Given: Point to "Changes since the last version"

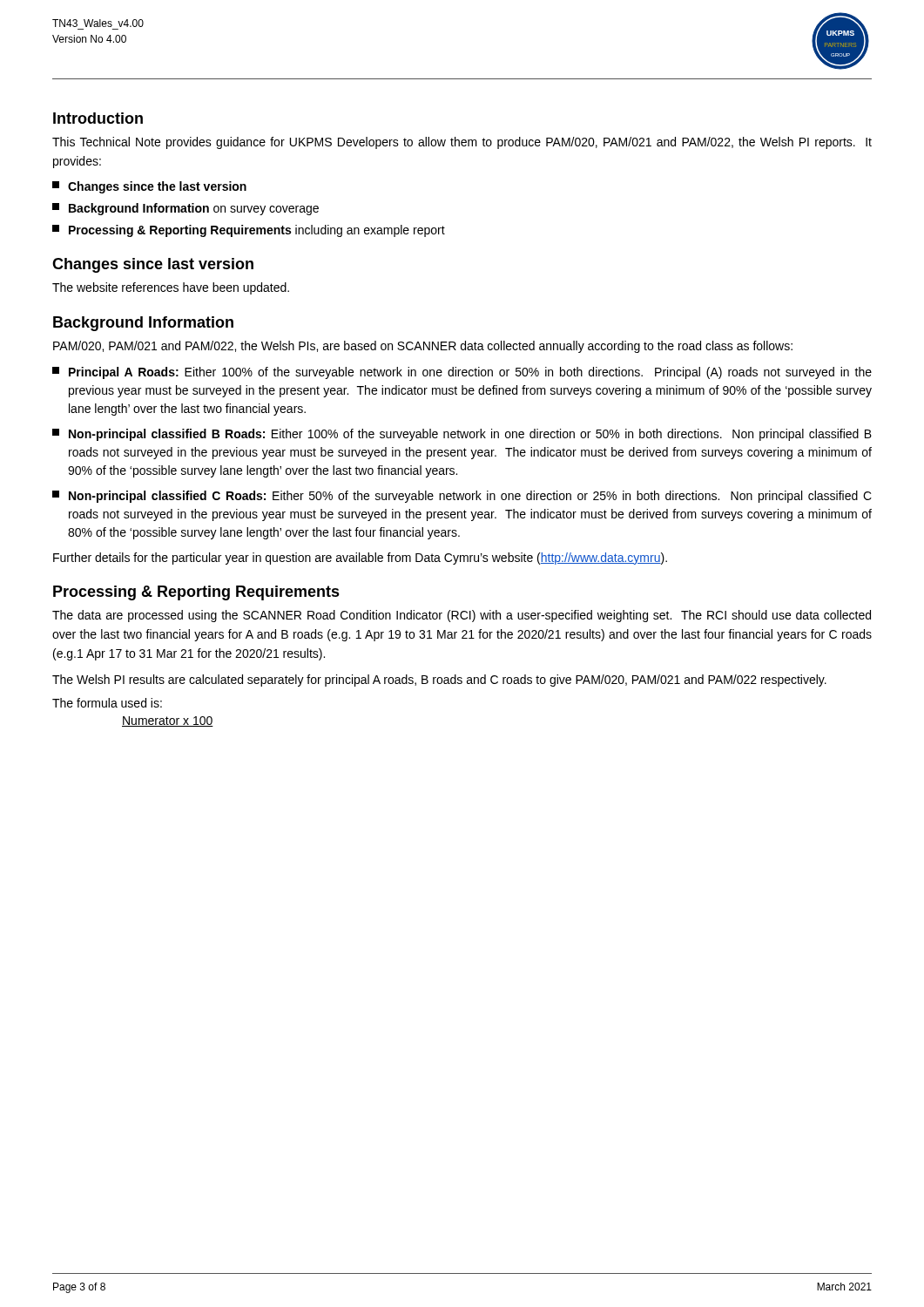Looking at the screenshot, I should click(x=150, y=187).
